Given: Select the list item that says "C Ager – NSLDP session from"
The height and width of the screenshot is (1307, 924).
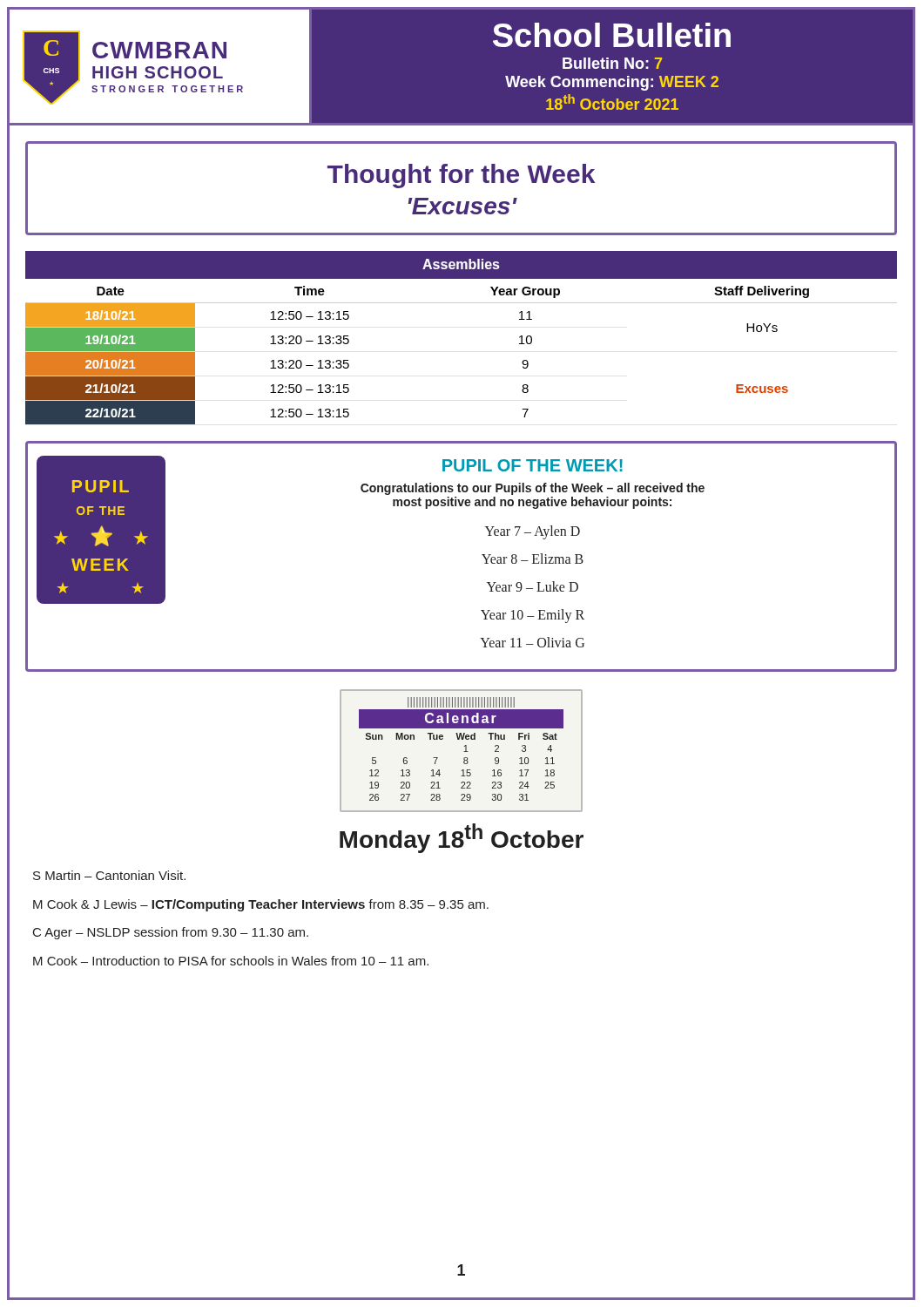Looking at the screenshot, I should (x=171, y=932).
